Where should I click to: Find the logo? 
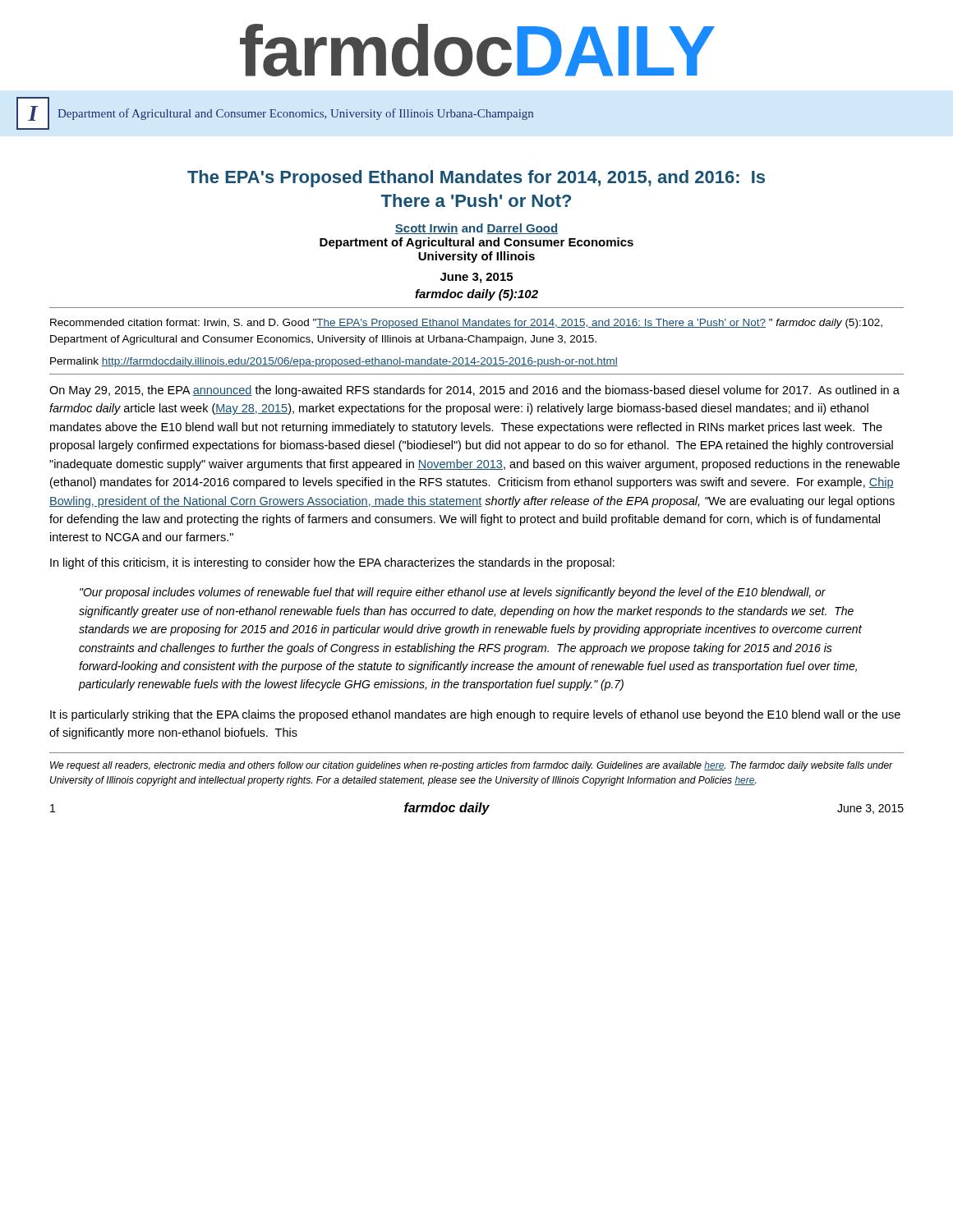coord(476,45)
